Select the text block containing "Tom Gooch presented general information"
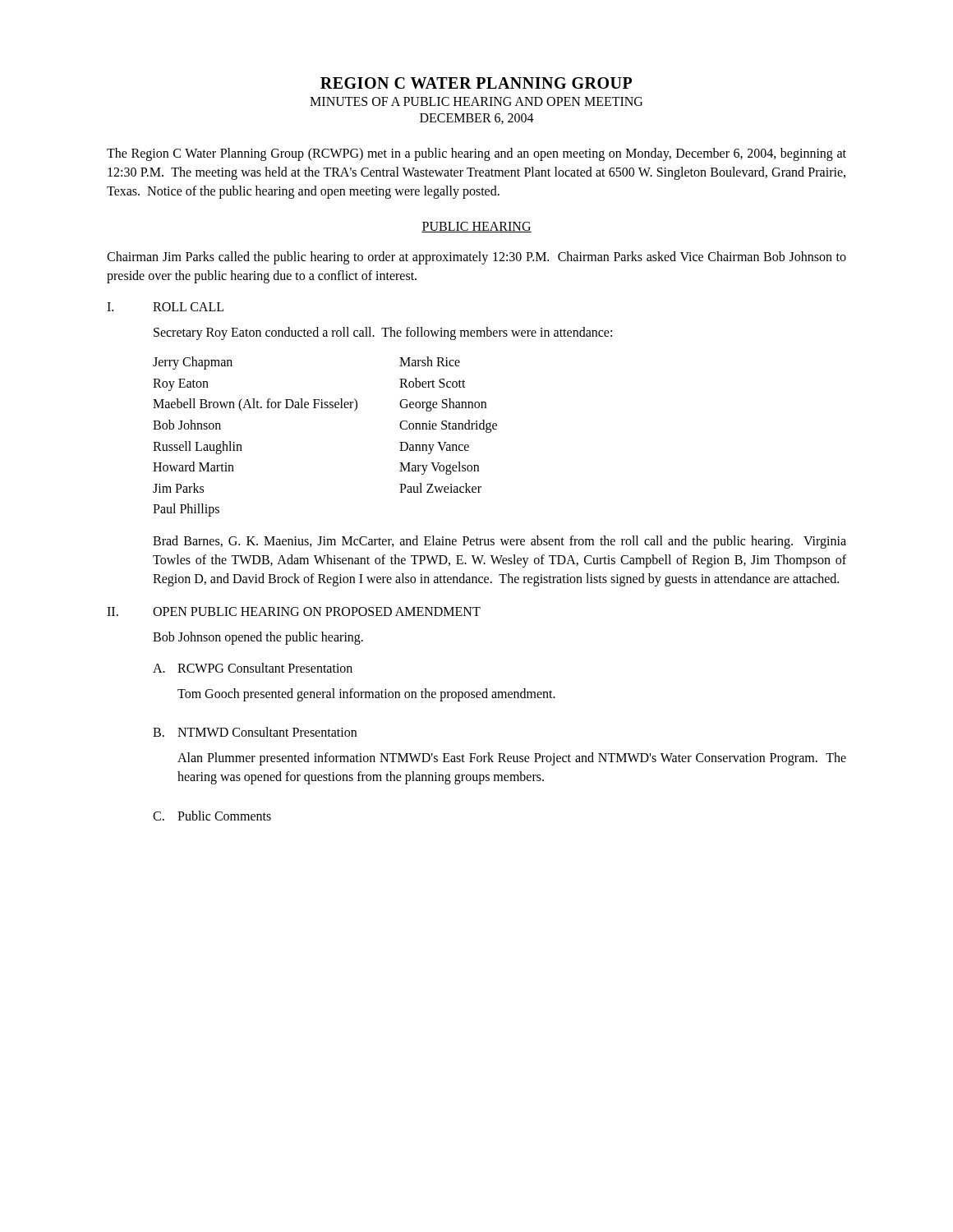This screenshot has height=1232, width=953. coord(367,693)
